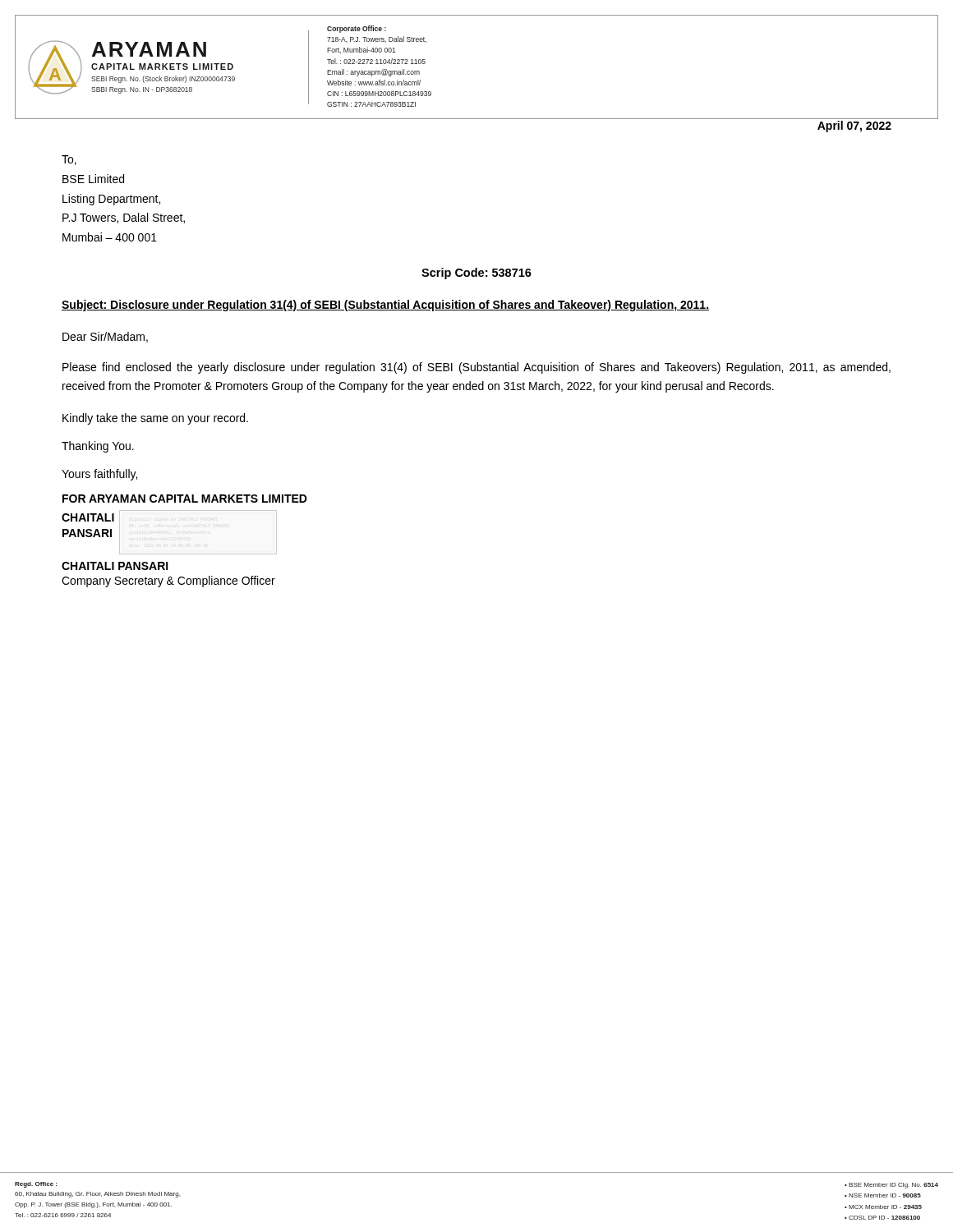953x1232 pixels.
Task: Select the text starting "FOR ARYAMAN CAPITAL MARKETS LIMITED"
Action: tap(184, 498)
